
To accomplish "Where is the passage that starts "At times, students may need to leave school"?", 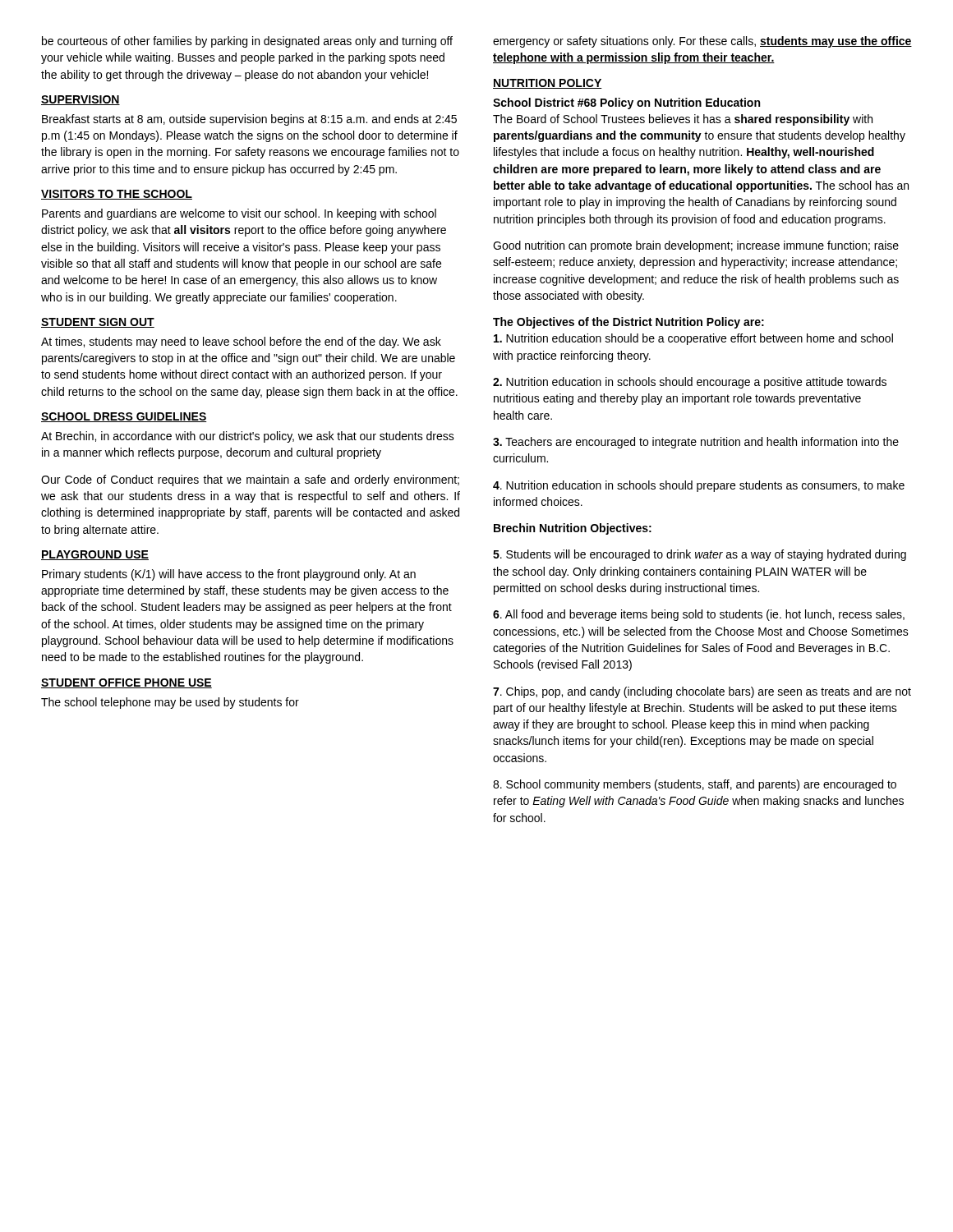I will pos(250,367).
